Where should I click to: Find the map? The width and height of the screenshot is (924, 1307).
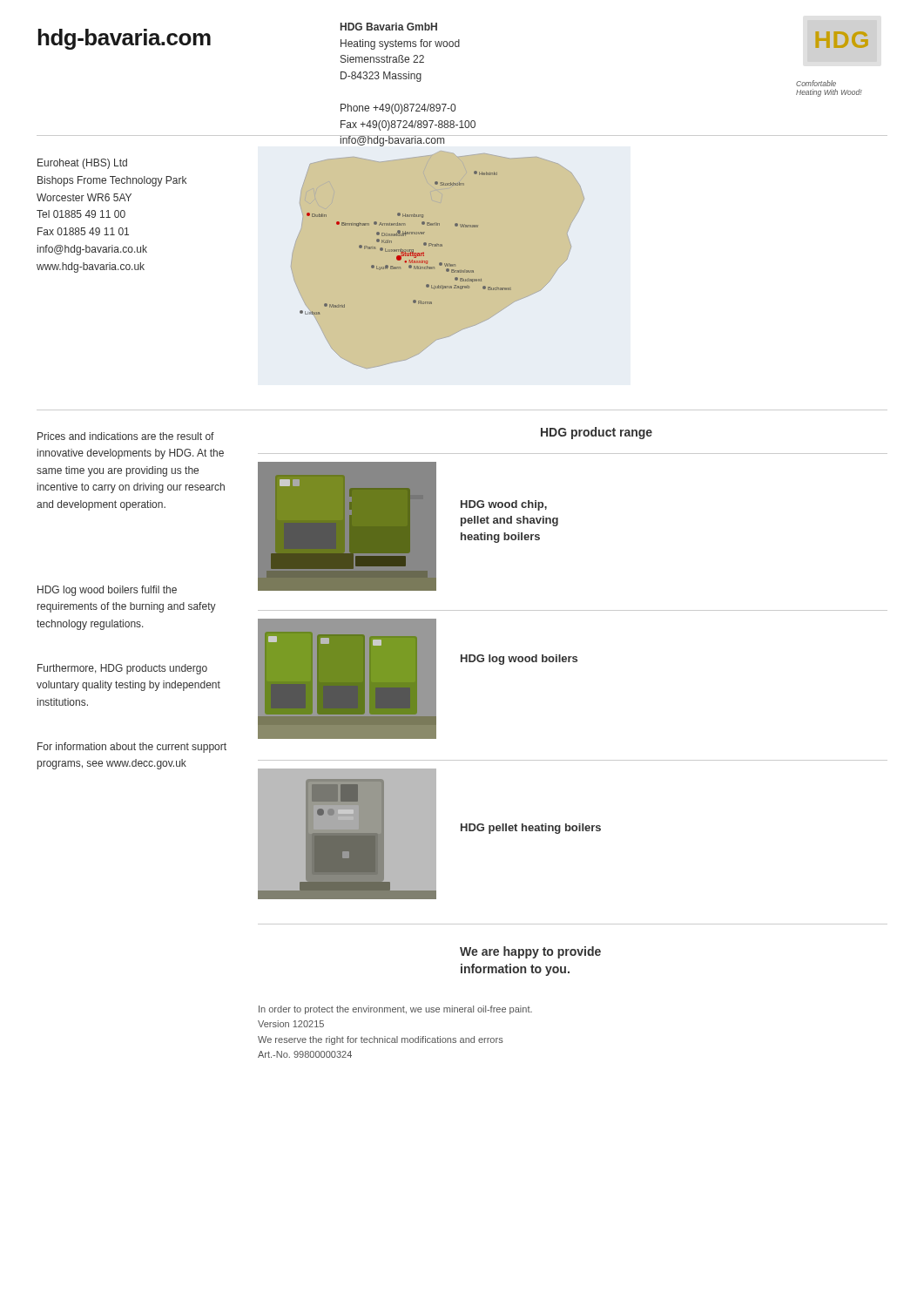point(444,266)
